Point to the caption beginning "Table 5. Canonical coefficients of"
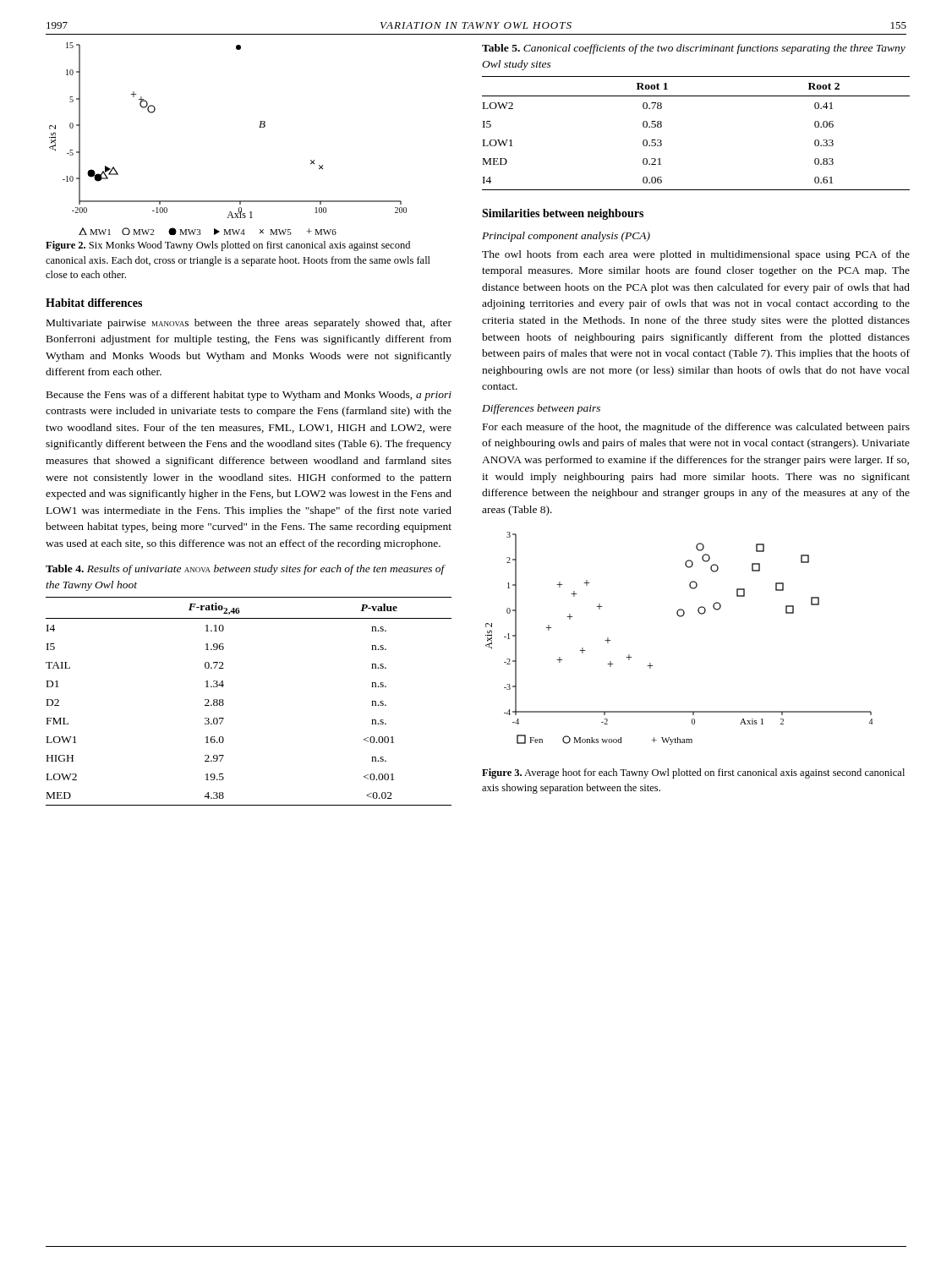The width and height of the screenshot is (952, 1268). tap(694, 56)
